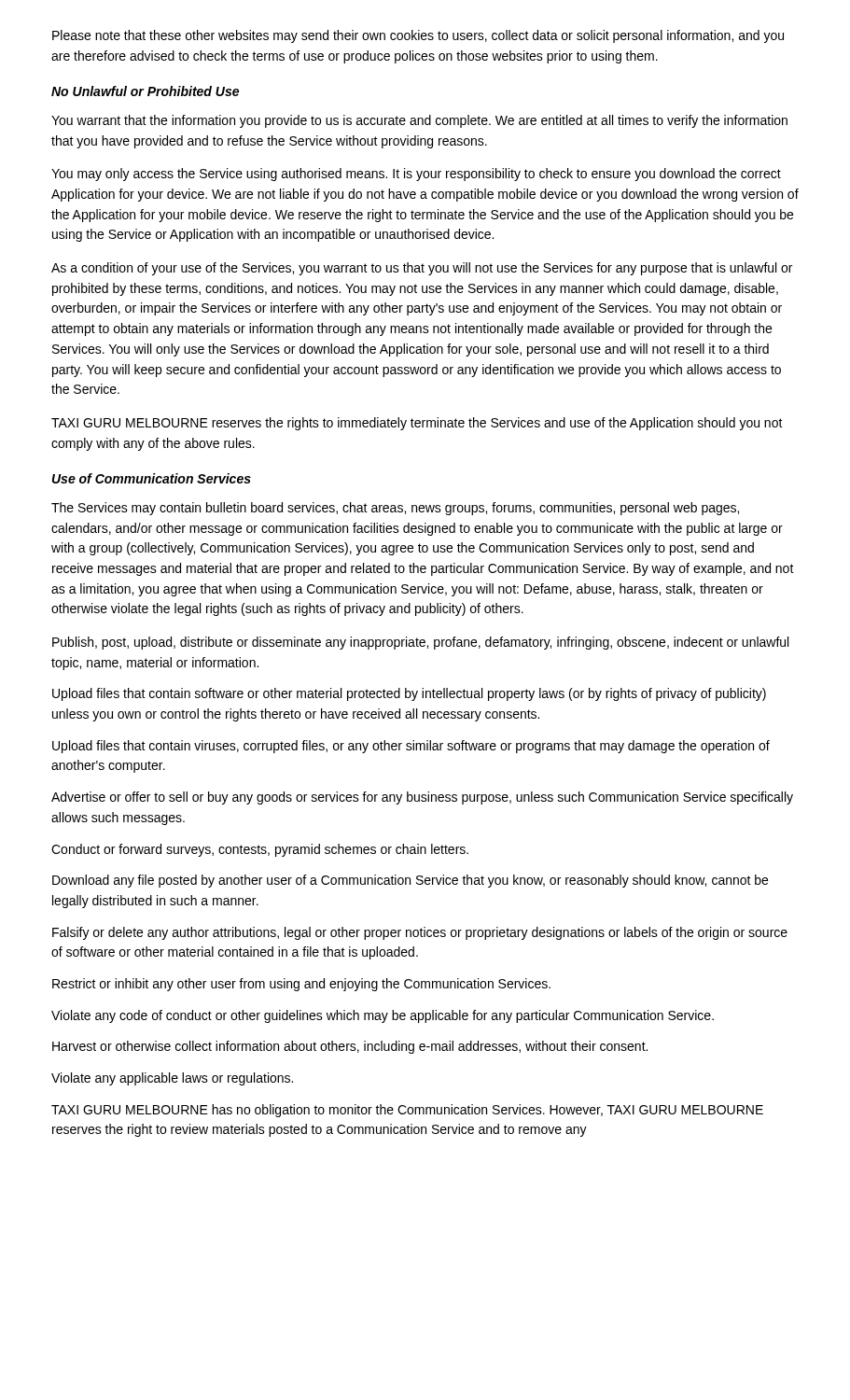Find the block on this page that starts "You may only access"
This screenshot has width=850, height=1400.
(x=425, y=204)
